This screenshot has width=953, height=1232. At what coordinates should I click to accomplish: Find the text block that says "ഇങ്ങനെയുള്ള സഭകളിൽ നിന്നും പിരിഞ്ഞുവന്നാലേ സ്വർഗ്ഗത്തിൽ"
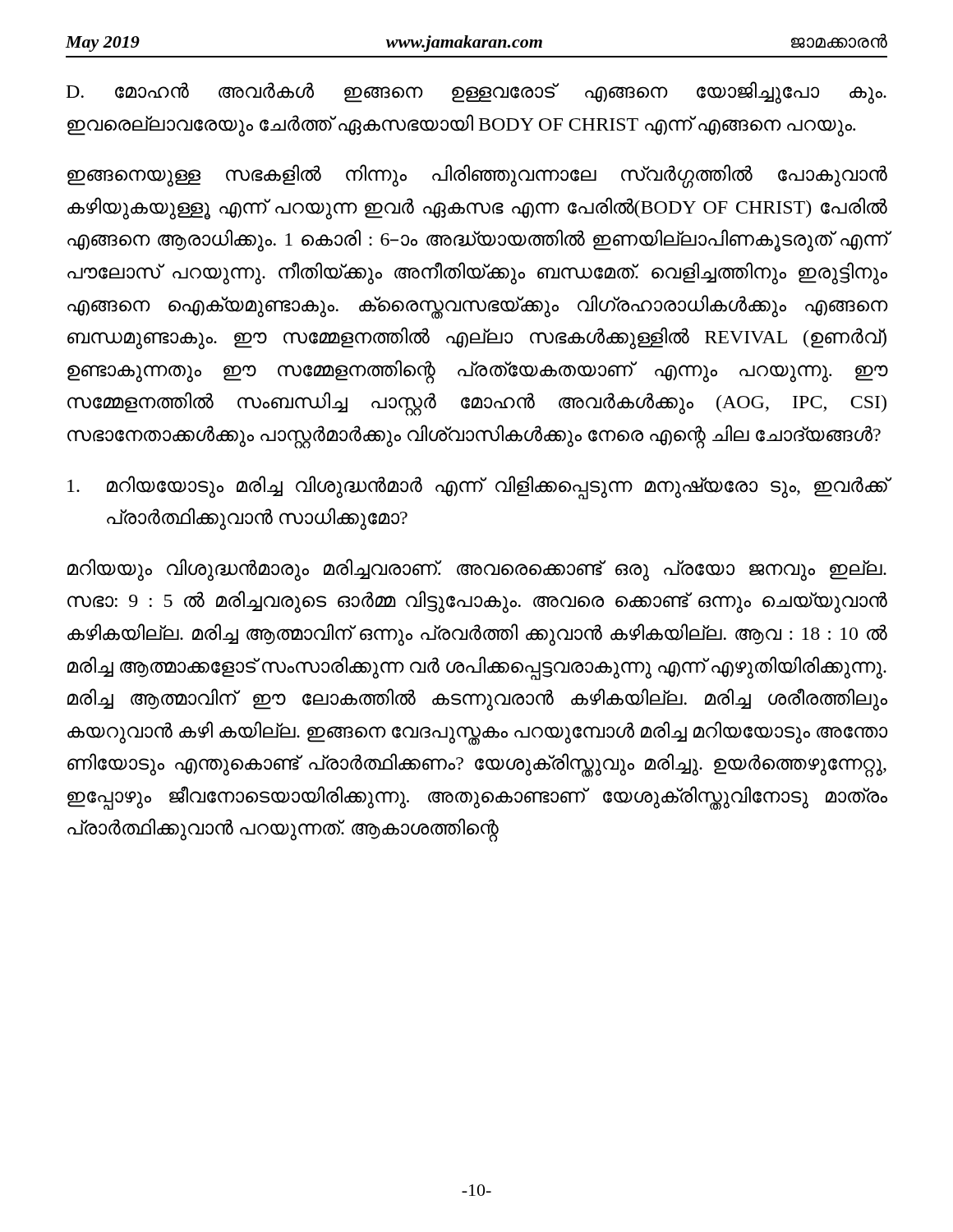tap(476, 304)
